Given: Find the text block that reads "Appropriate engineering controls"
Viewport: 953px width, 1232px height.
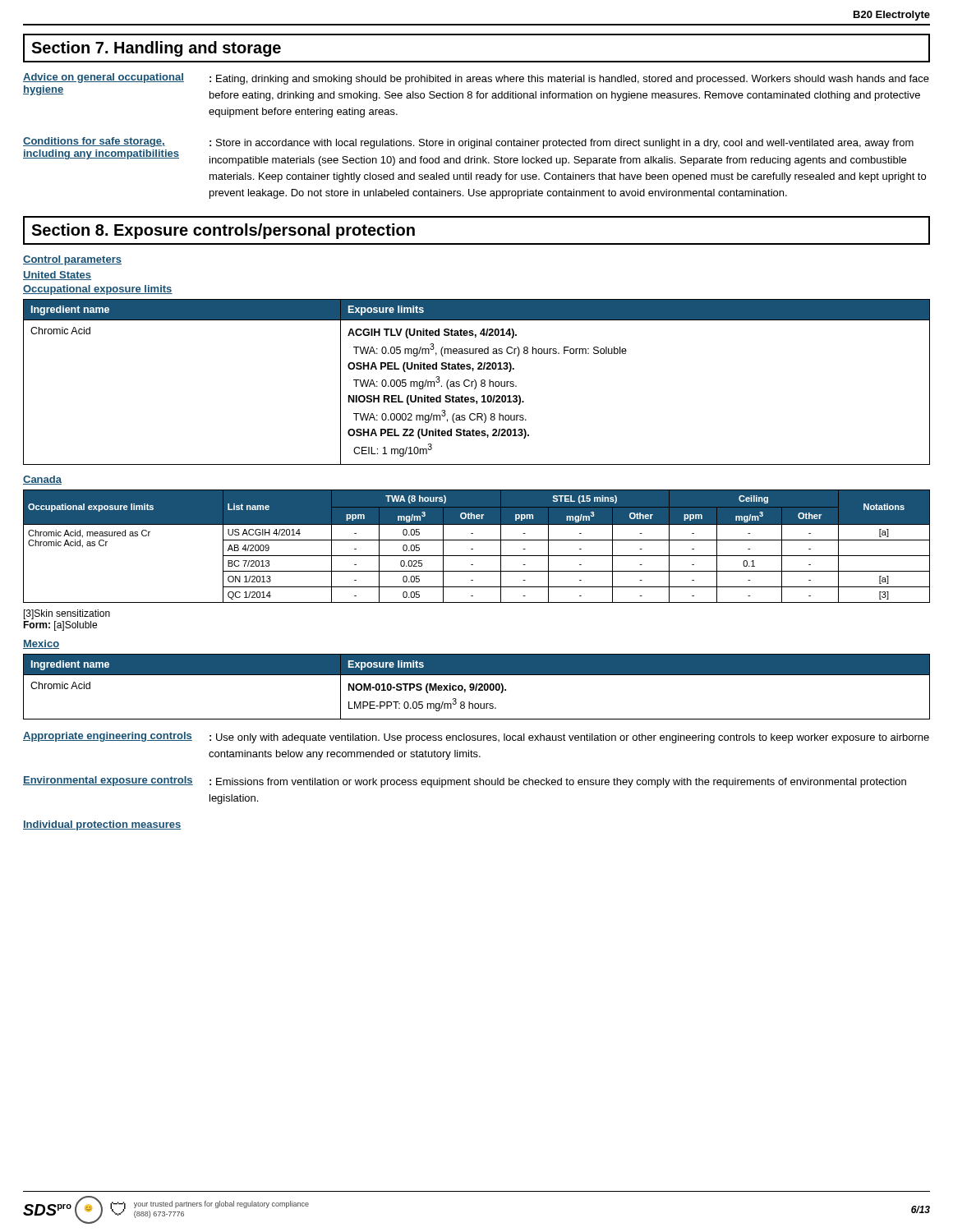Looking at the screenshot, I should click(476, 746).
